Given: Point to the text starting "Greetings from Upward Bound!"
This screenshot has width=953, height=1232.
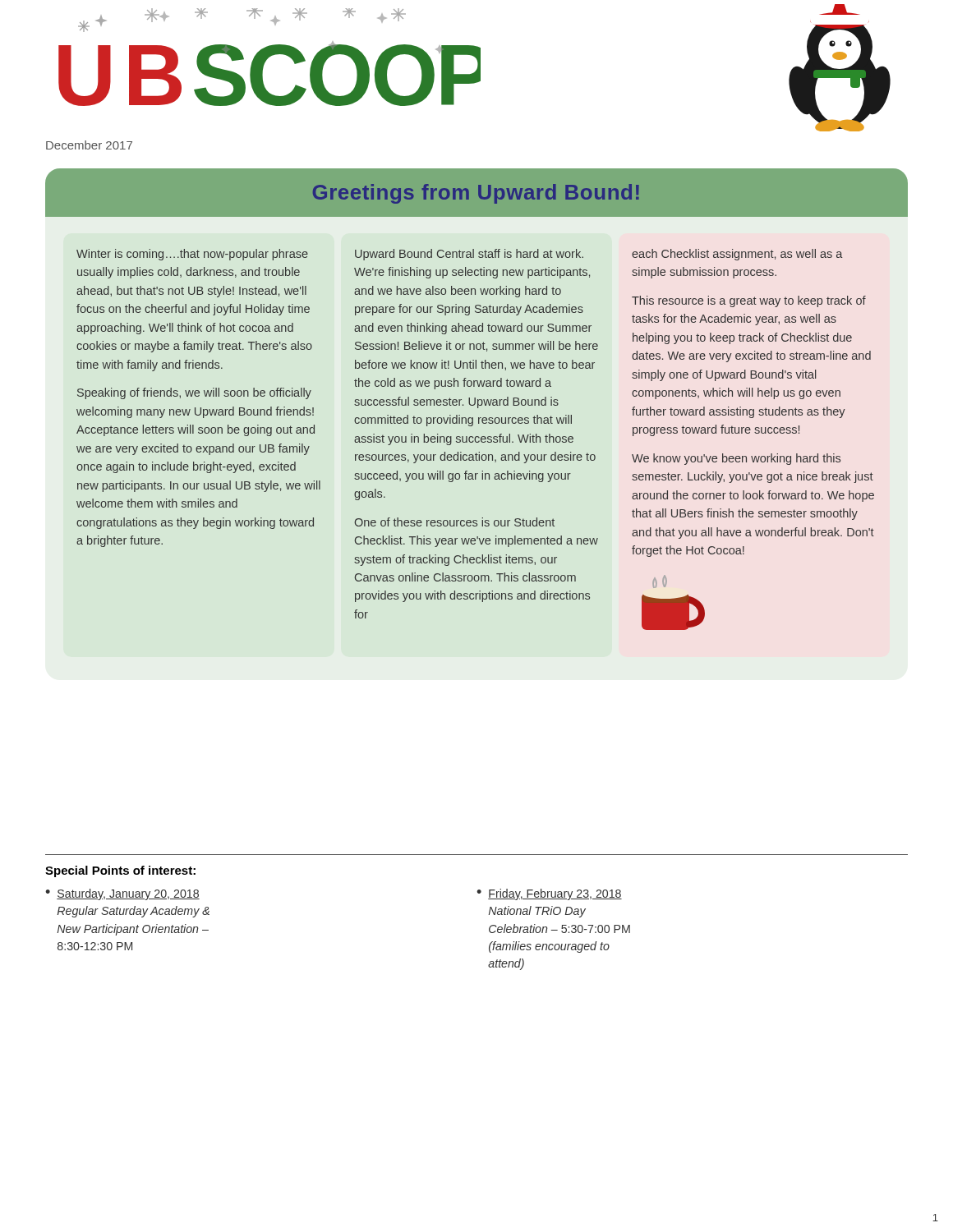Looking at the screenshot, I should point(476,193).
